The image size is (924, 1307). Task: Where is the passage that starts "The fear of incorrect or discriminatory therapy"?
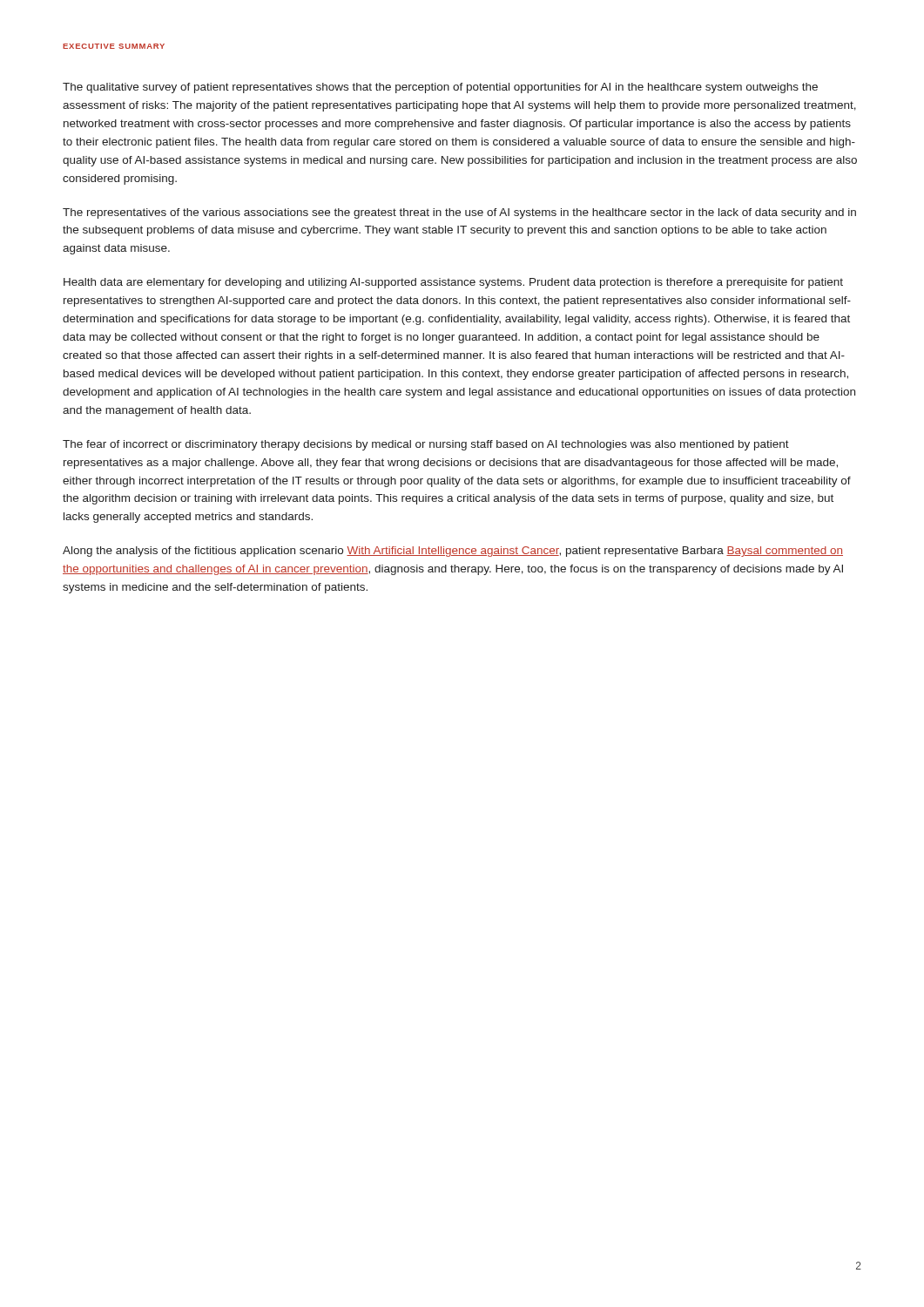pyautogui.click(x=457, y=480)
